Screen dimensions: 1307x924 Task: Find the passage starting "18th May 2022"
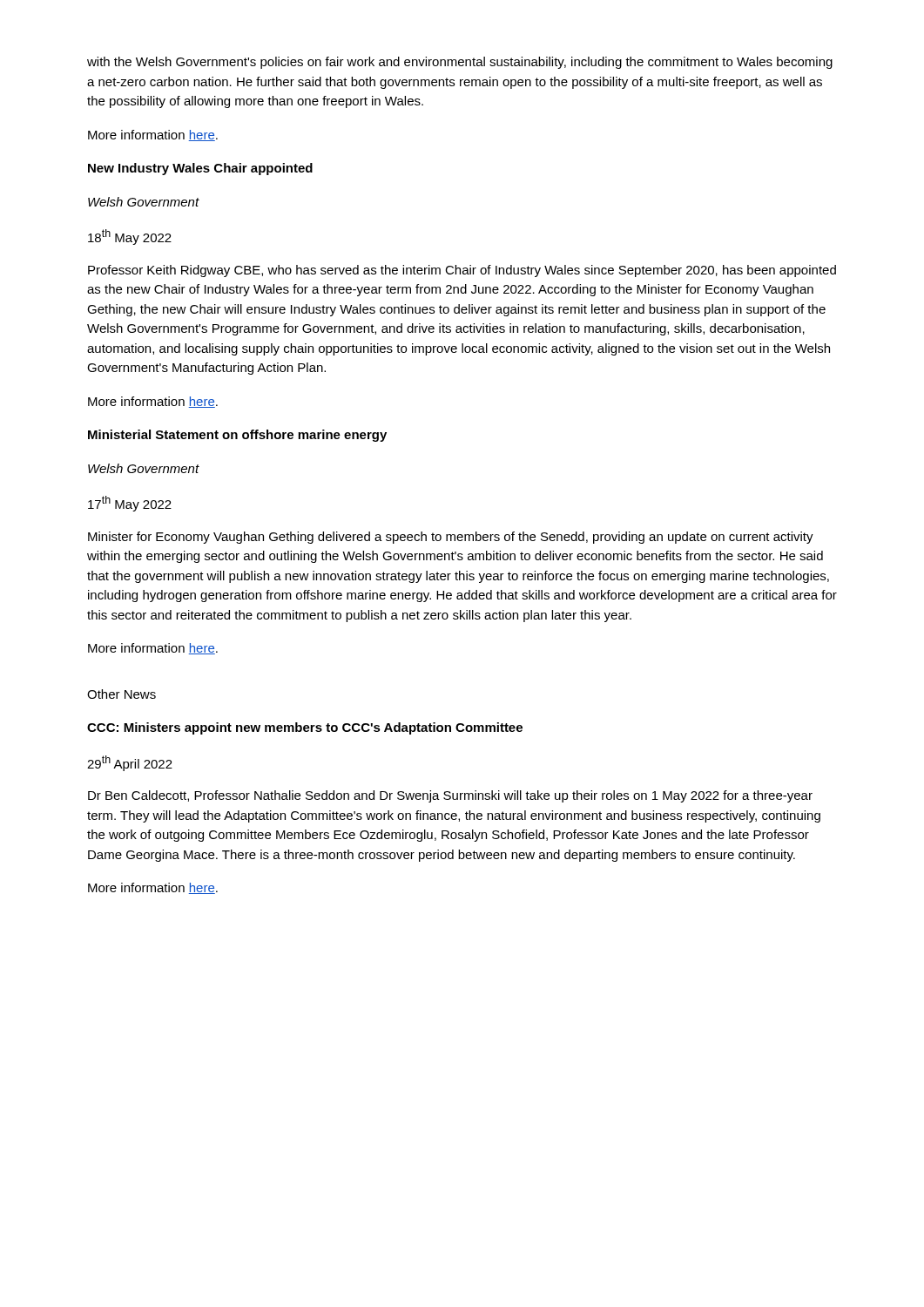pyautogui.click(x=130, y=237)
